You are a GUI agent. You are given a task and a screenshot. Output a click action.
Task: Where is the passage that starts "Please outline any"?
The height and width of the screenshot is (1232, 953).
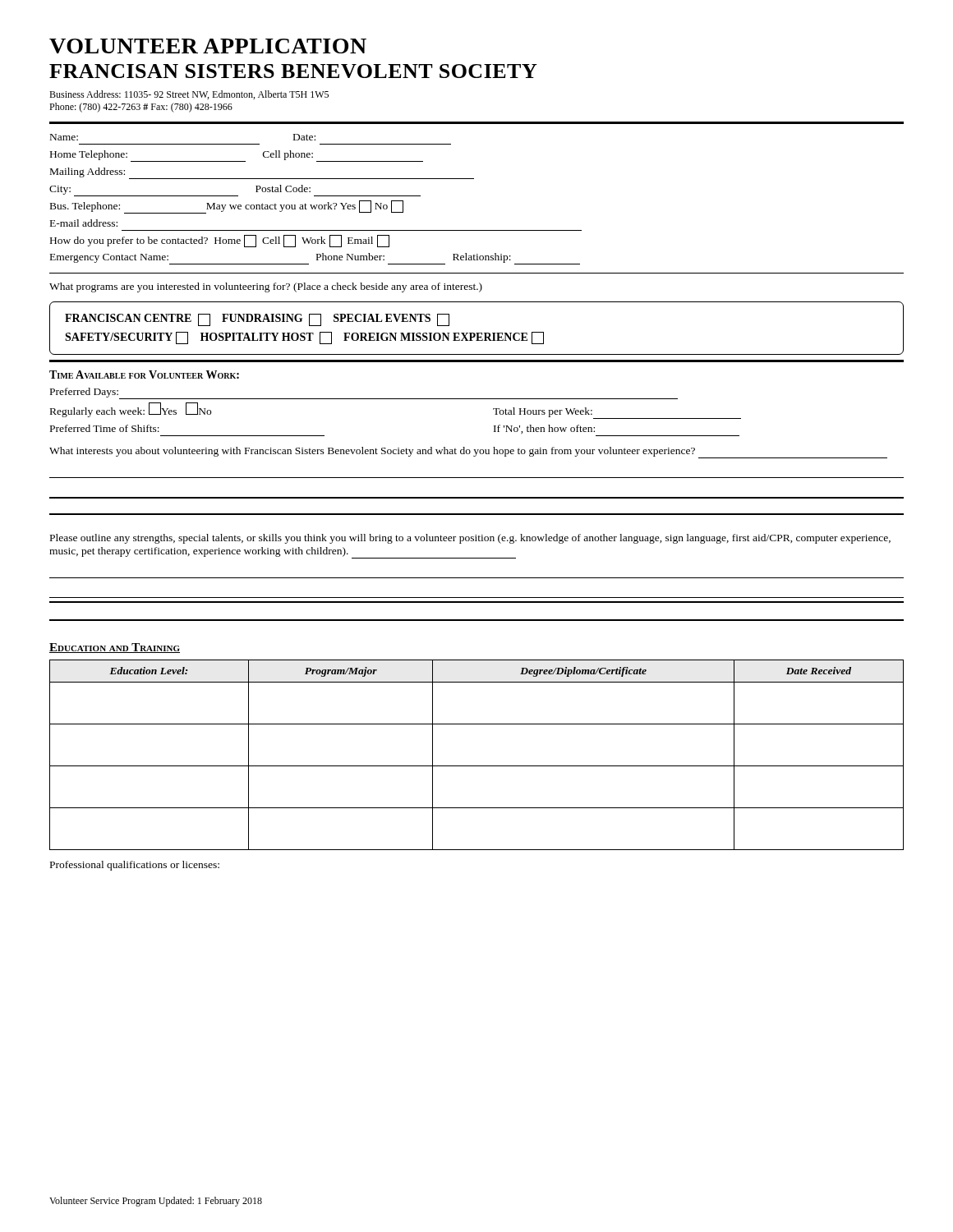[476, 576]
